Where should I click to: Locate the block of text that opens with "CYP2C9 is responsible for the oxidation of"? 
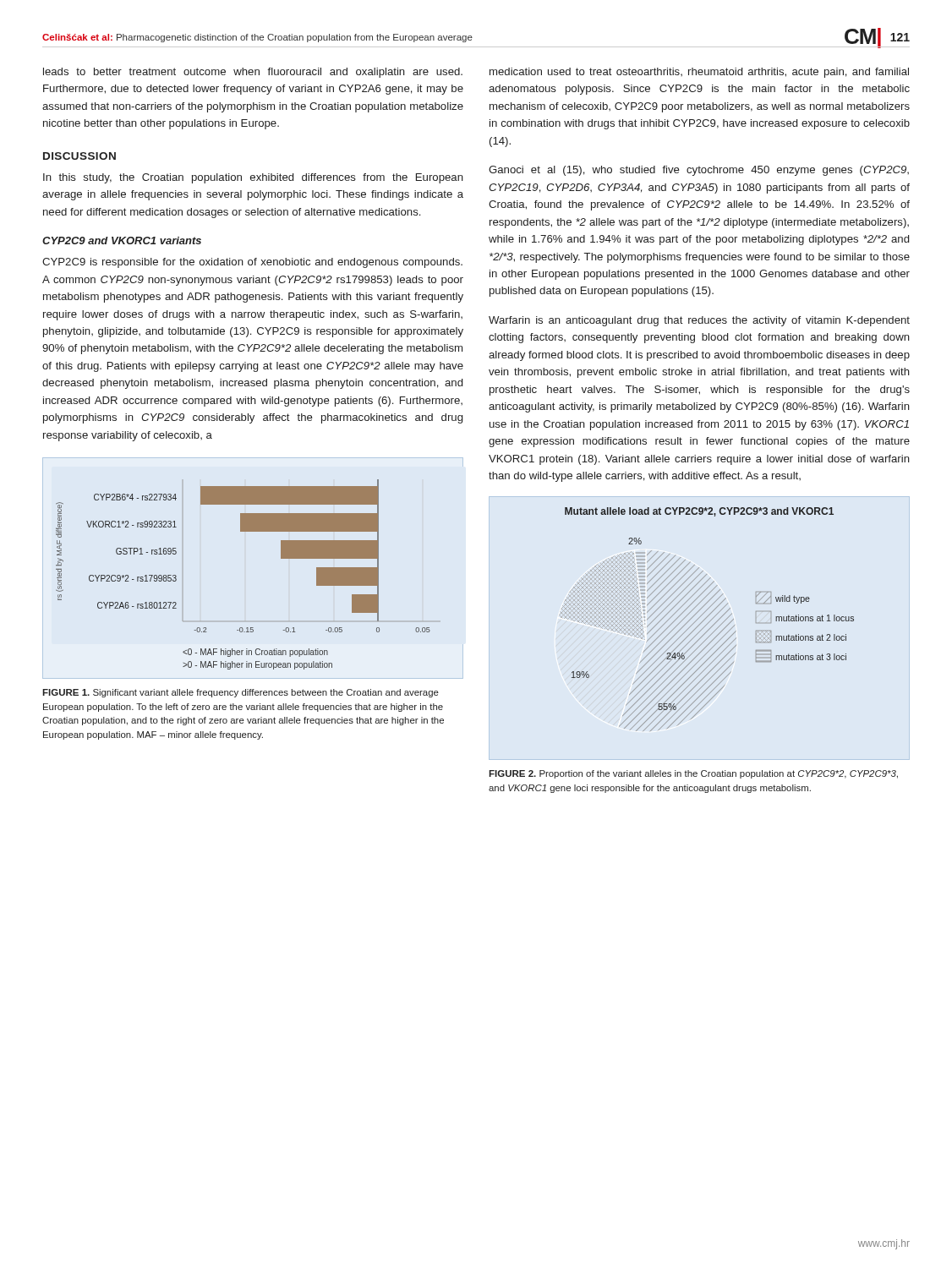click(253, 348)
